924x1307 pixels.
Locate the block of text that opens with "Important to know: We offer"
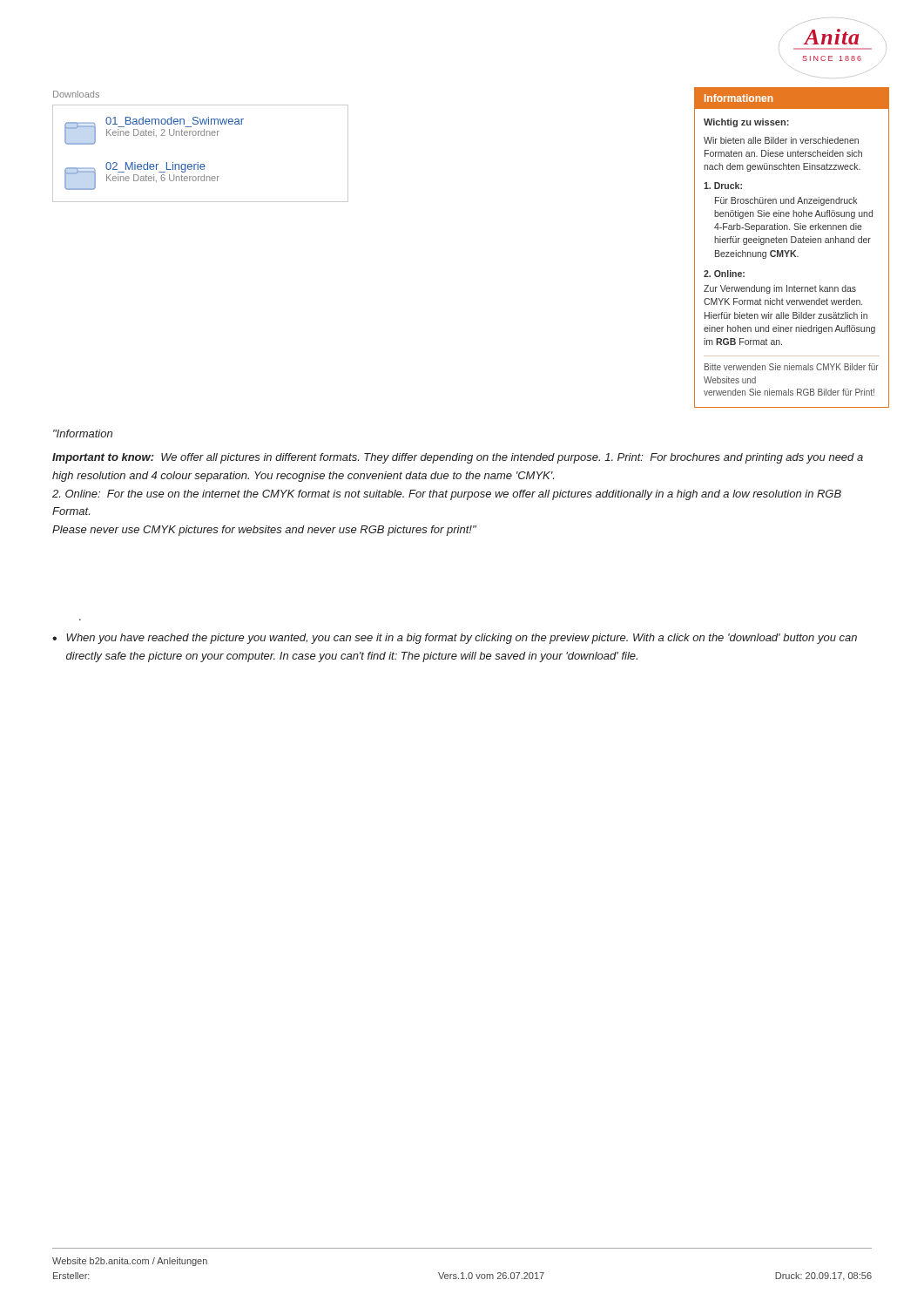[458, 493]
